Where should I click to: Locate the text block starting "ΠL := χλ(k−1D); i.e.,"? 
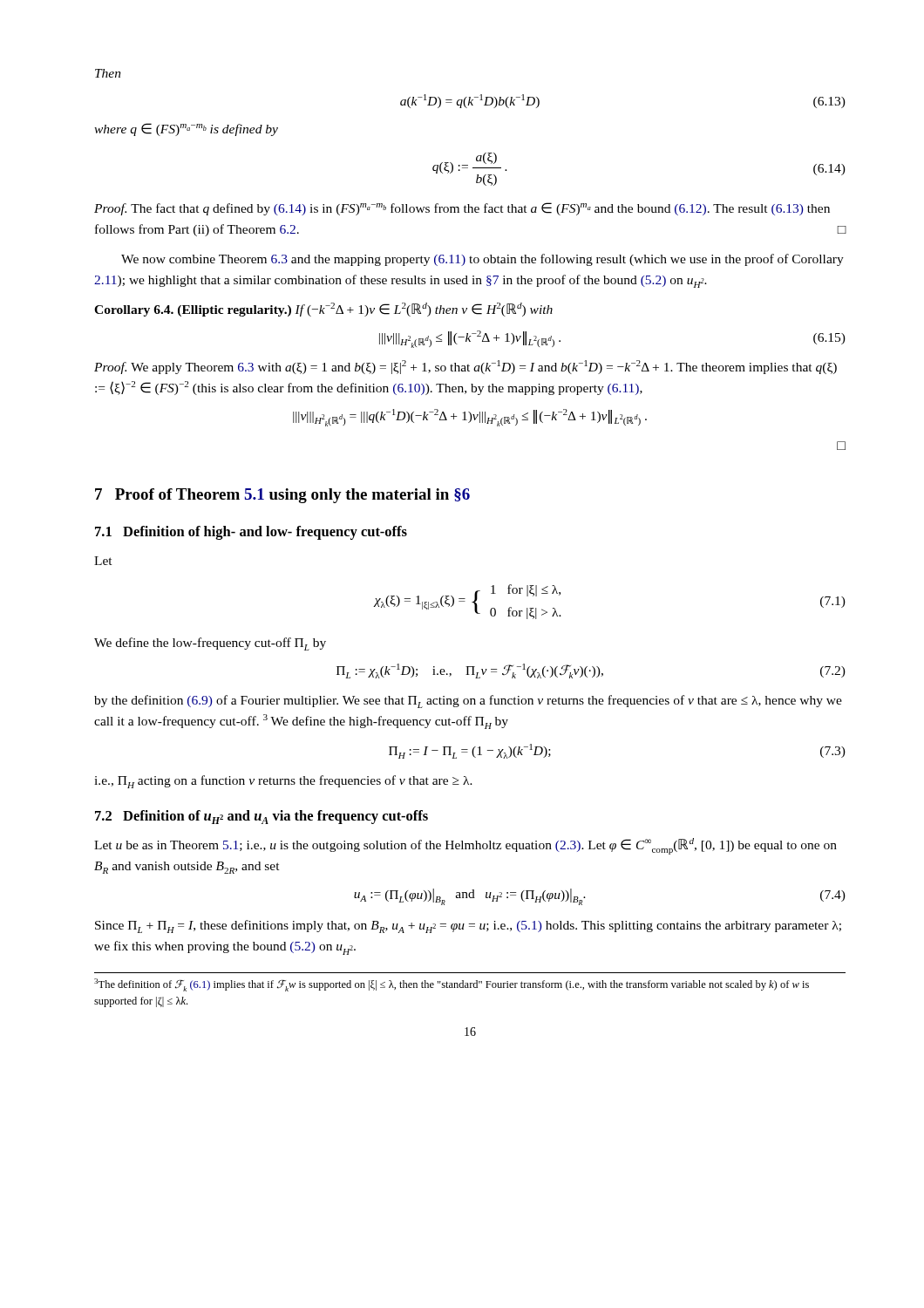(591, 671)
